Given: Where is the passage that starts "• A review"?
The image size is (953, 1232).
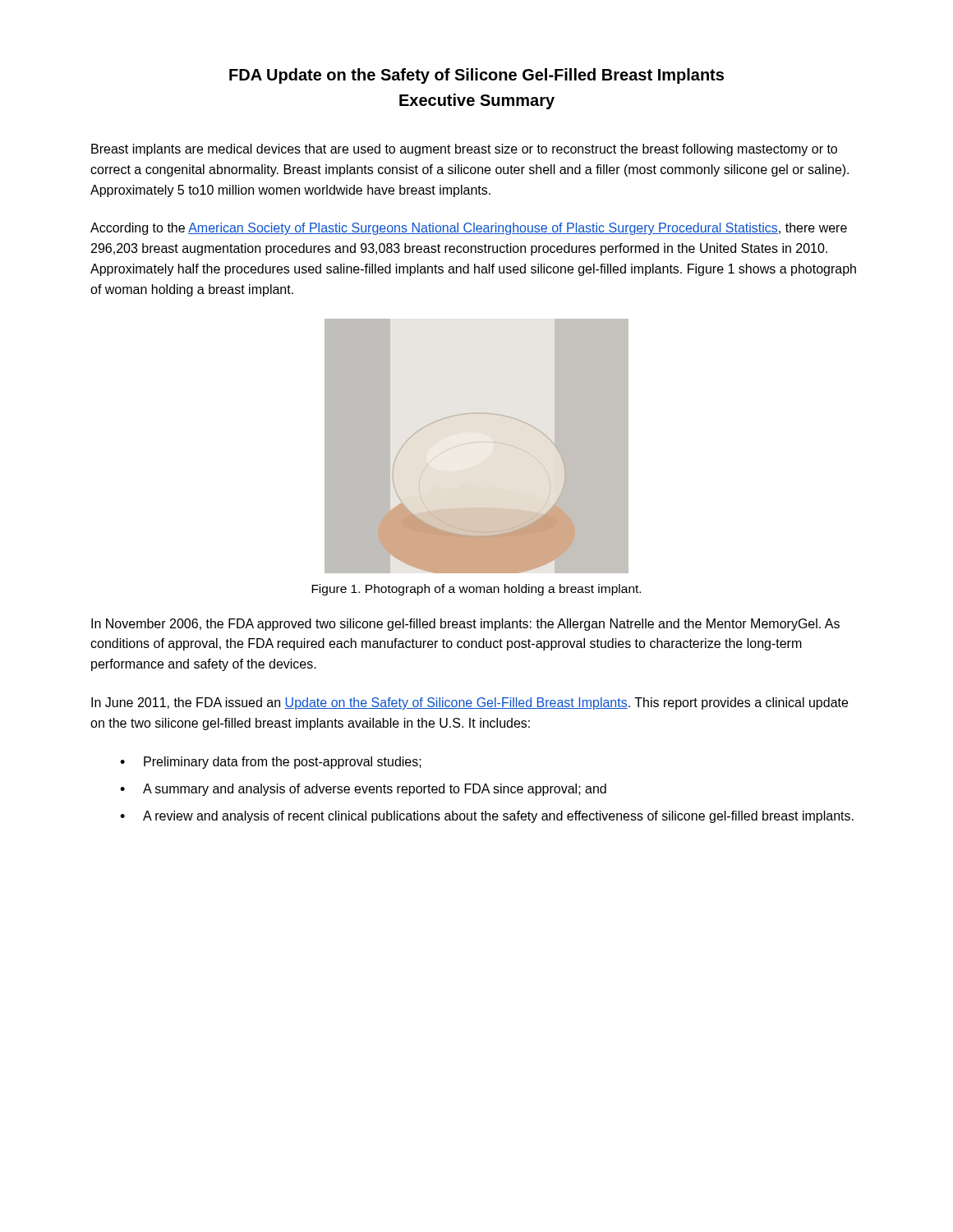Looking at the screenshot, I should pos(487,817).
